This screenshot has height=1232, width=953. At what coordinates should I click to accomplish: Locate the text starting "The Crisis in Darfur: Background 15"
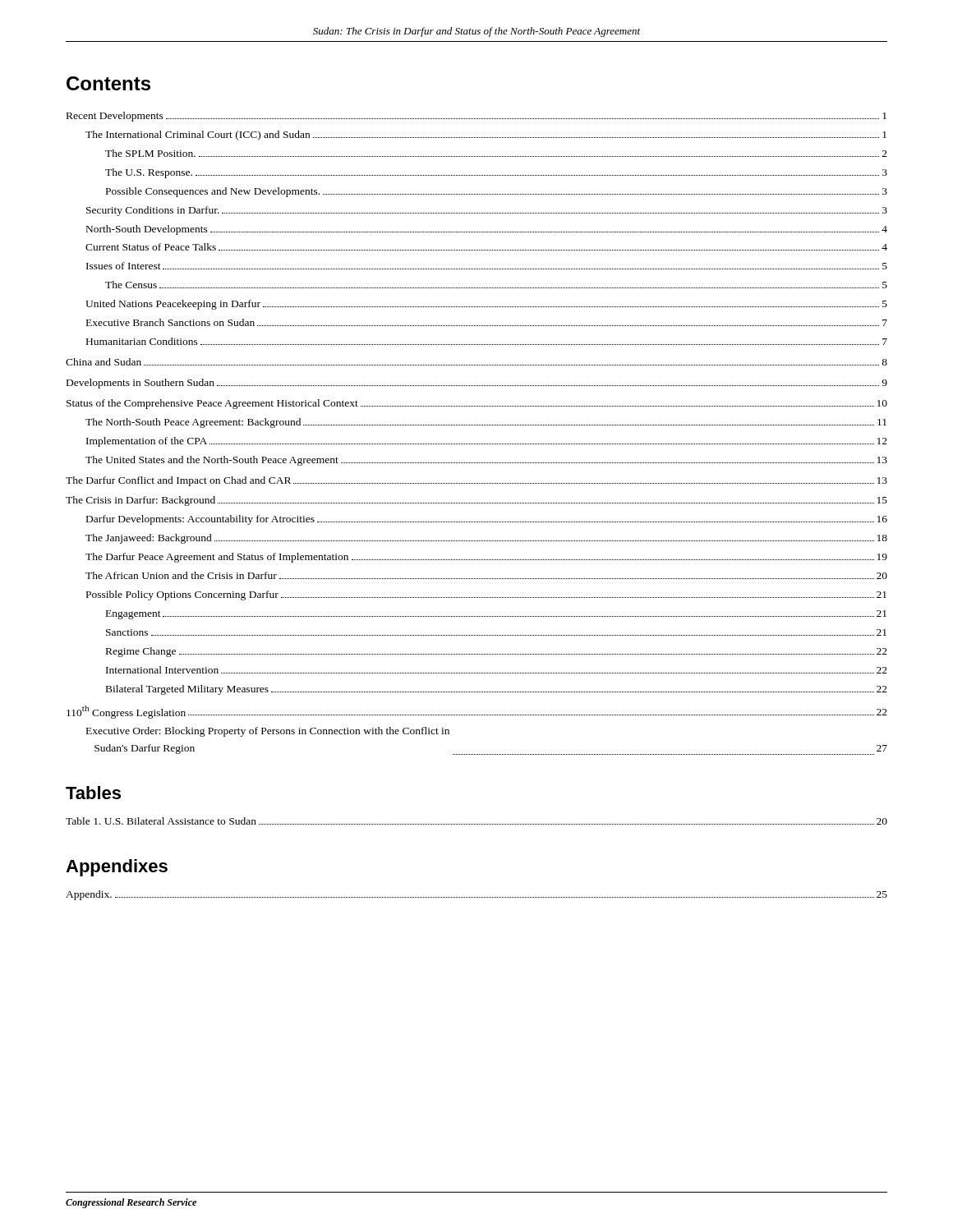[476, 501]
